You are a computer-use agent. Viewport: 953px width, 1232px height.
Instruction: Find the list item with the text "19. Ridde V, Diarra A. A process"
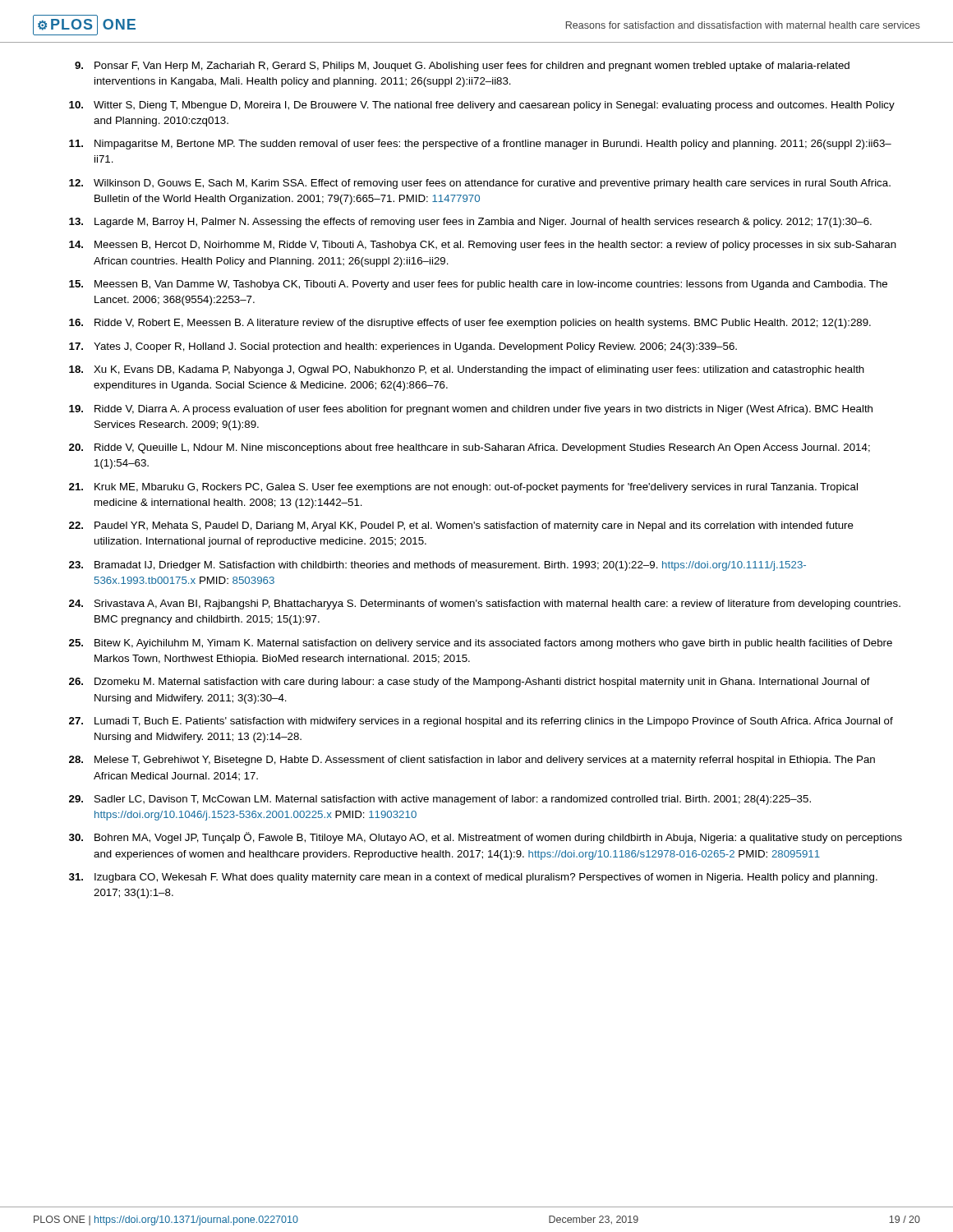pos(476,416)
